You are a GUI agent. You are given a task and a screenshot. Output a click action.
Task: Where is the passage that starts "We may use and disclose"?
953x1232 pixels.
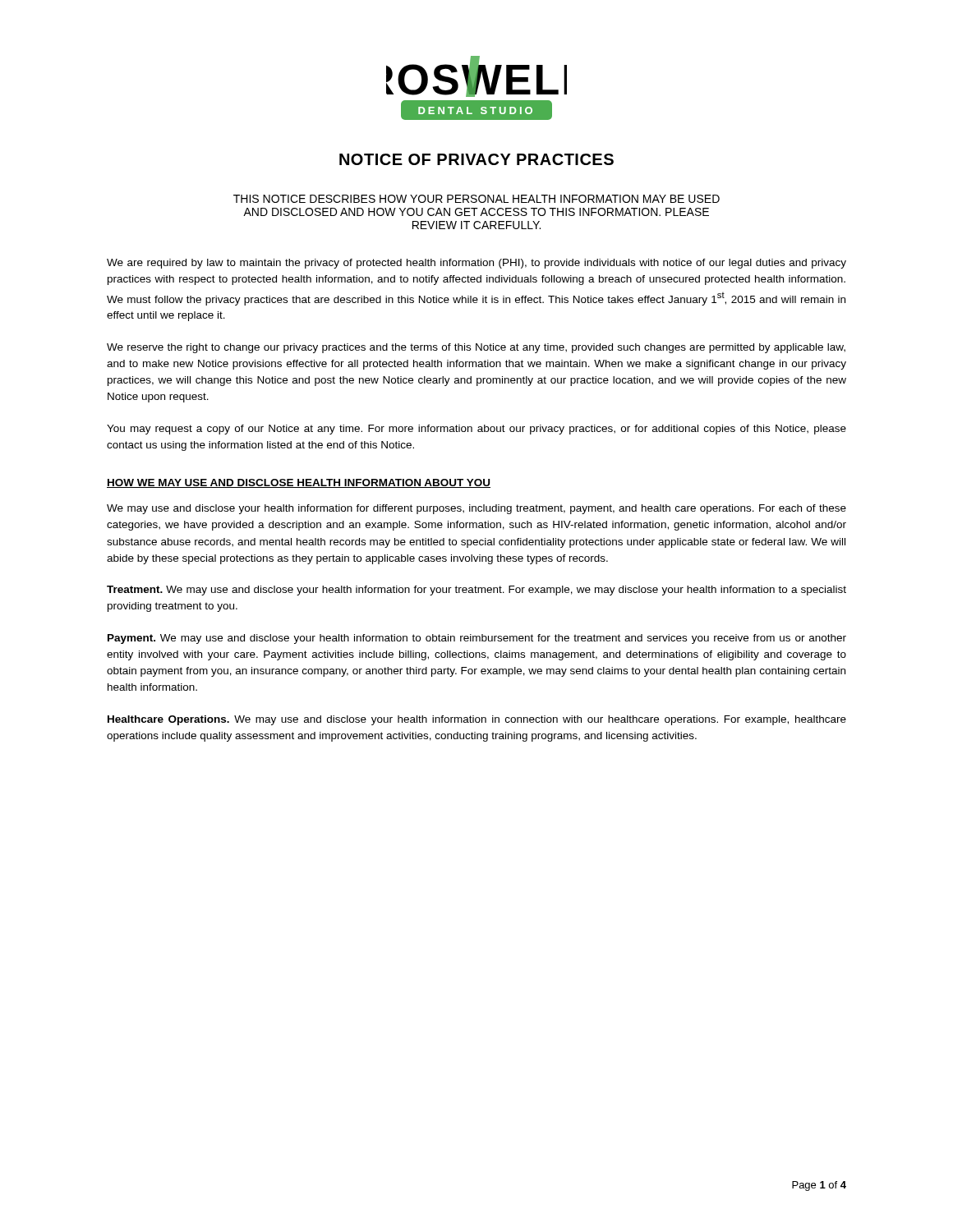(476, 533)
